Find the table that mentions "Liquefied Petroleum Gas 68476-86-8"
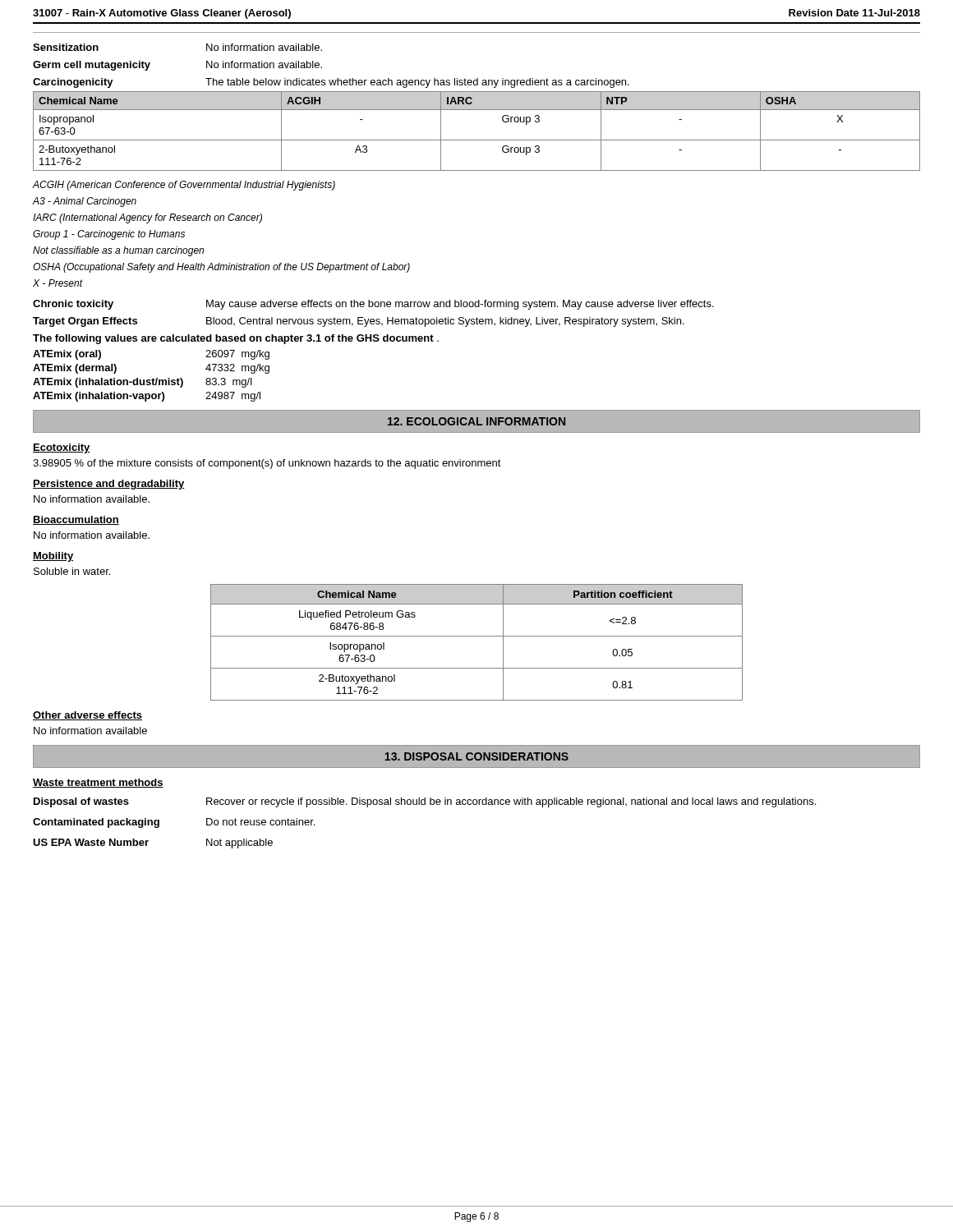The image size is (953, 1232). tap(476, 642)
